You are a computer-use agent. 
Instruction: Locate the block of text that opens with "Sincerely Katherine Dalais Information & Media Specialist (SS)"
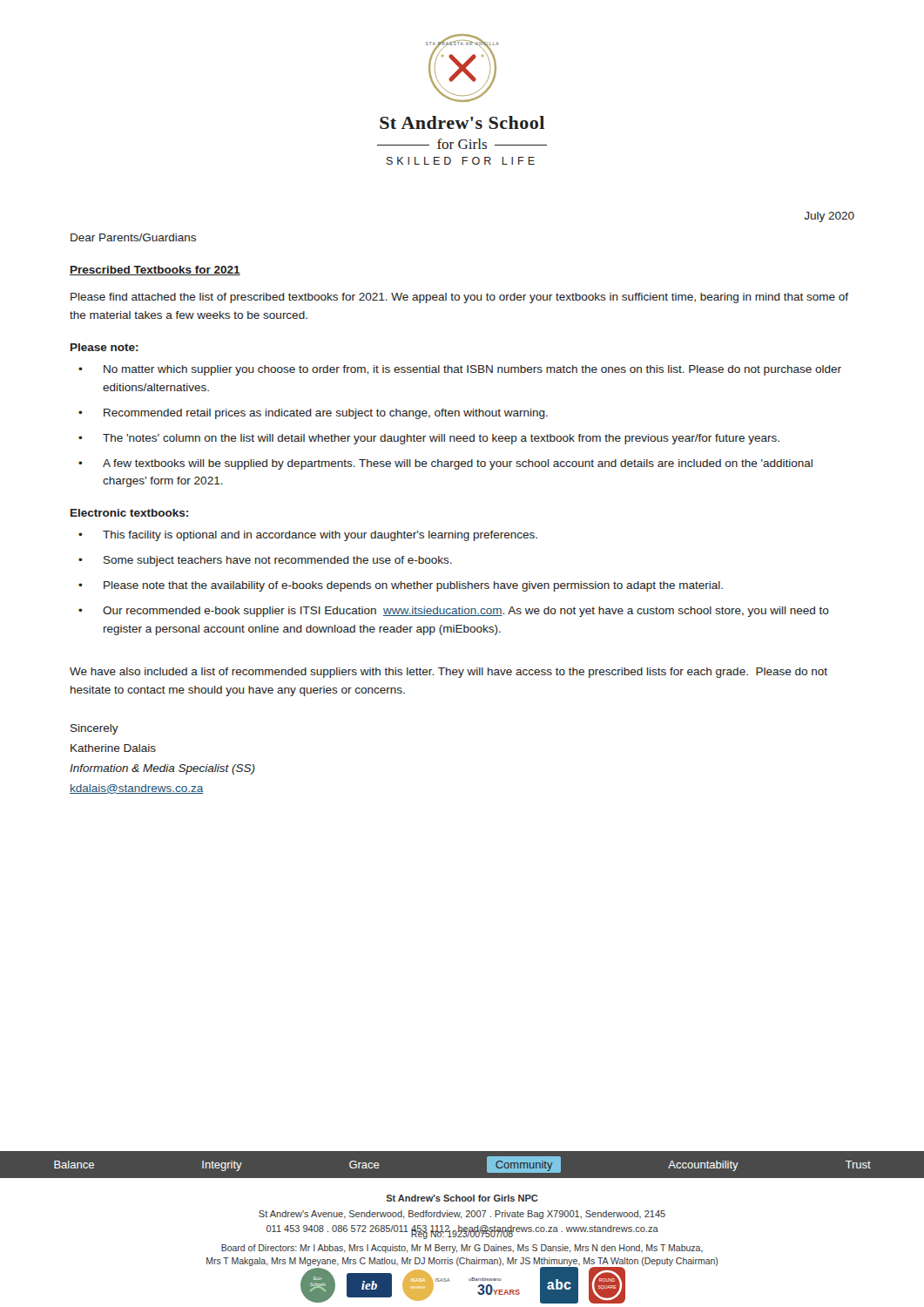[162, 758]
